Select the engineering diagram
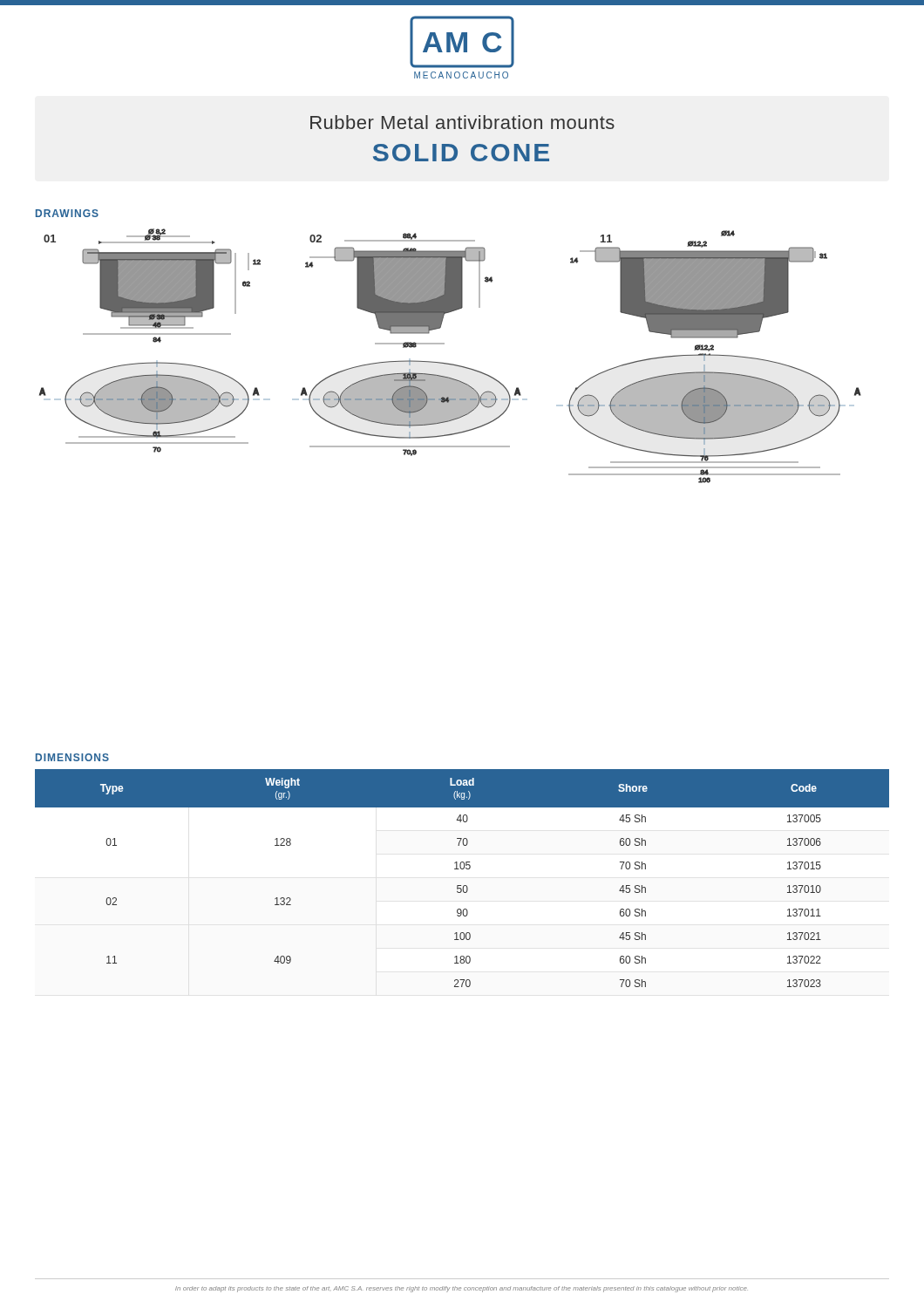This screenshot has width=924, height=1308. pos(462,478)
